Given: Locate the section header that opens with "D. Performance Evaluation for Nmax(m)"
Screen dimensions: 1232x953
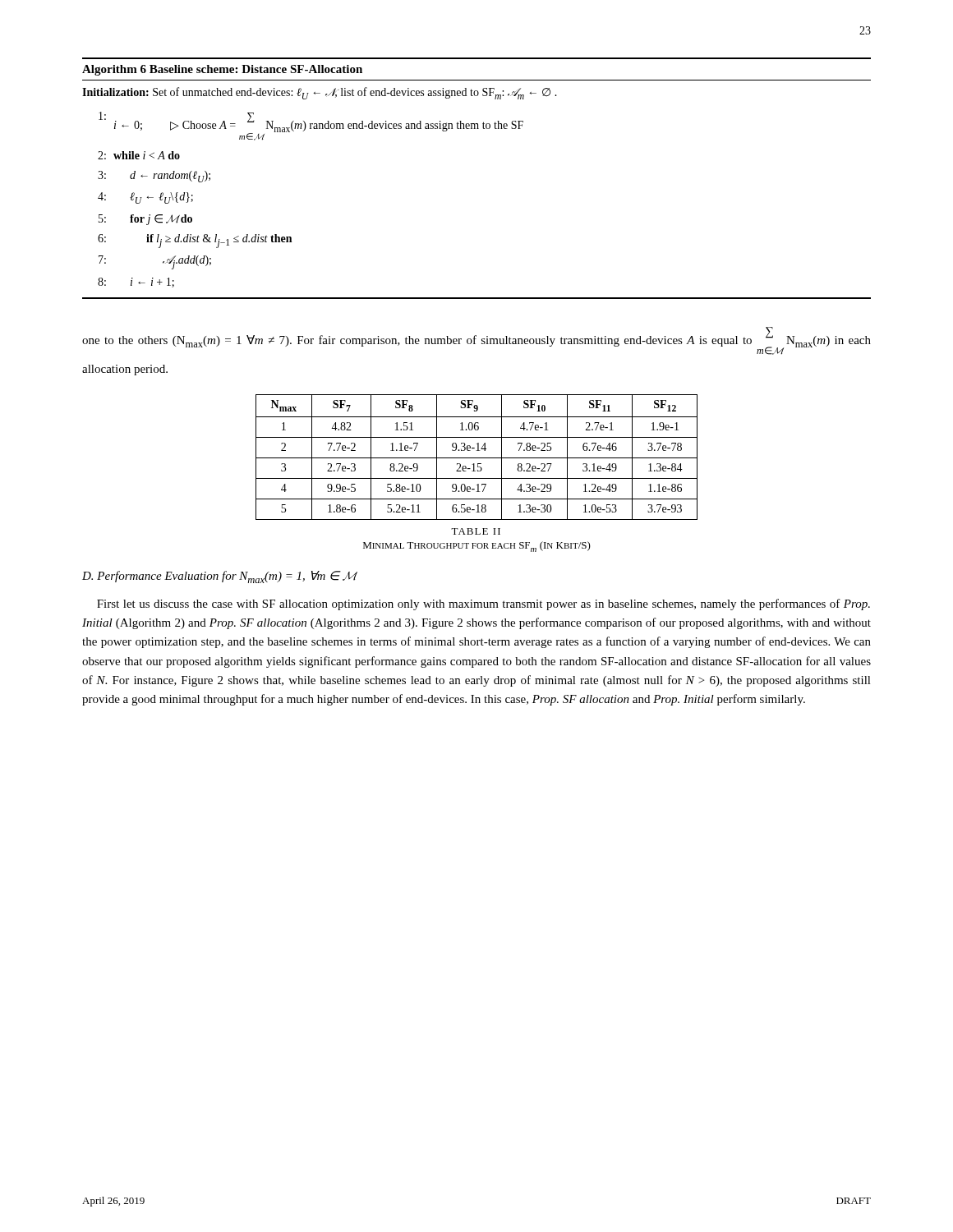Looking at the screenshot, I should pyautogui.click(x=218, y=577).
